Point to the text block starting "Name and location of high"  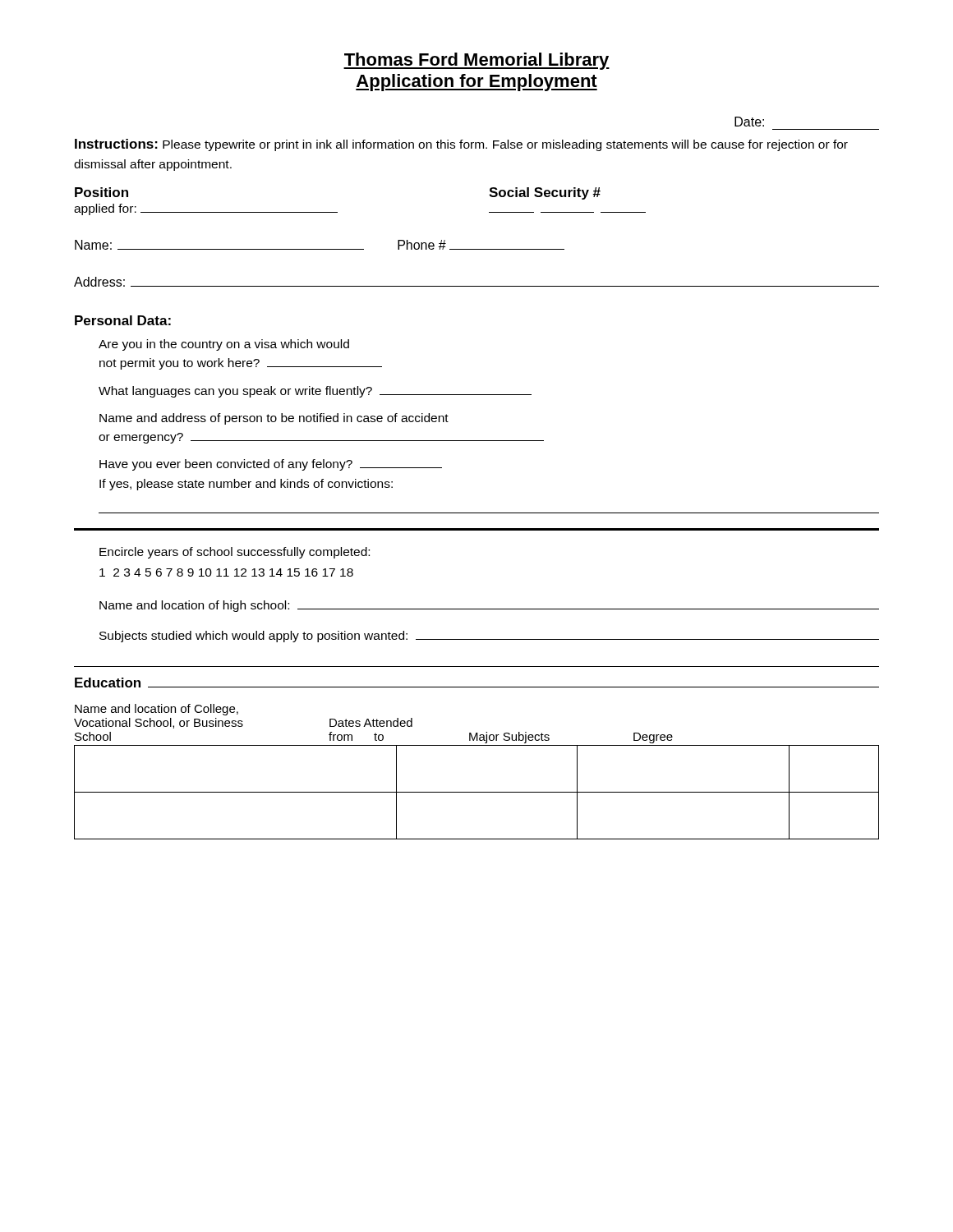pyautogui.click(x=489, y=603)
